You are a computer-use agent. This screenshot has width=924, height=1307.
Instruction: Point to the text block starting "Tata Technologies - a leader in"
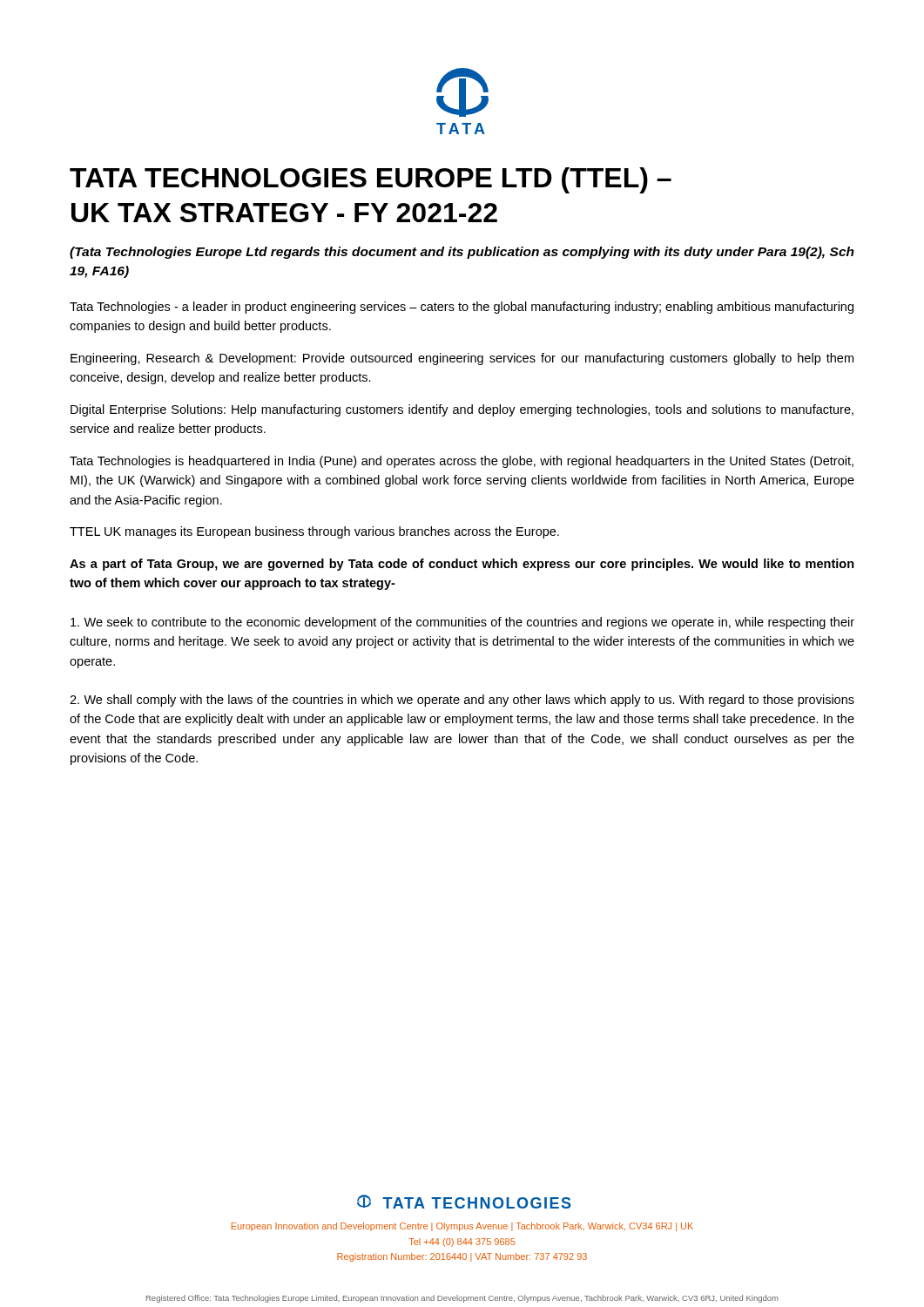462,316
